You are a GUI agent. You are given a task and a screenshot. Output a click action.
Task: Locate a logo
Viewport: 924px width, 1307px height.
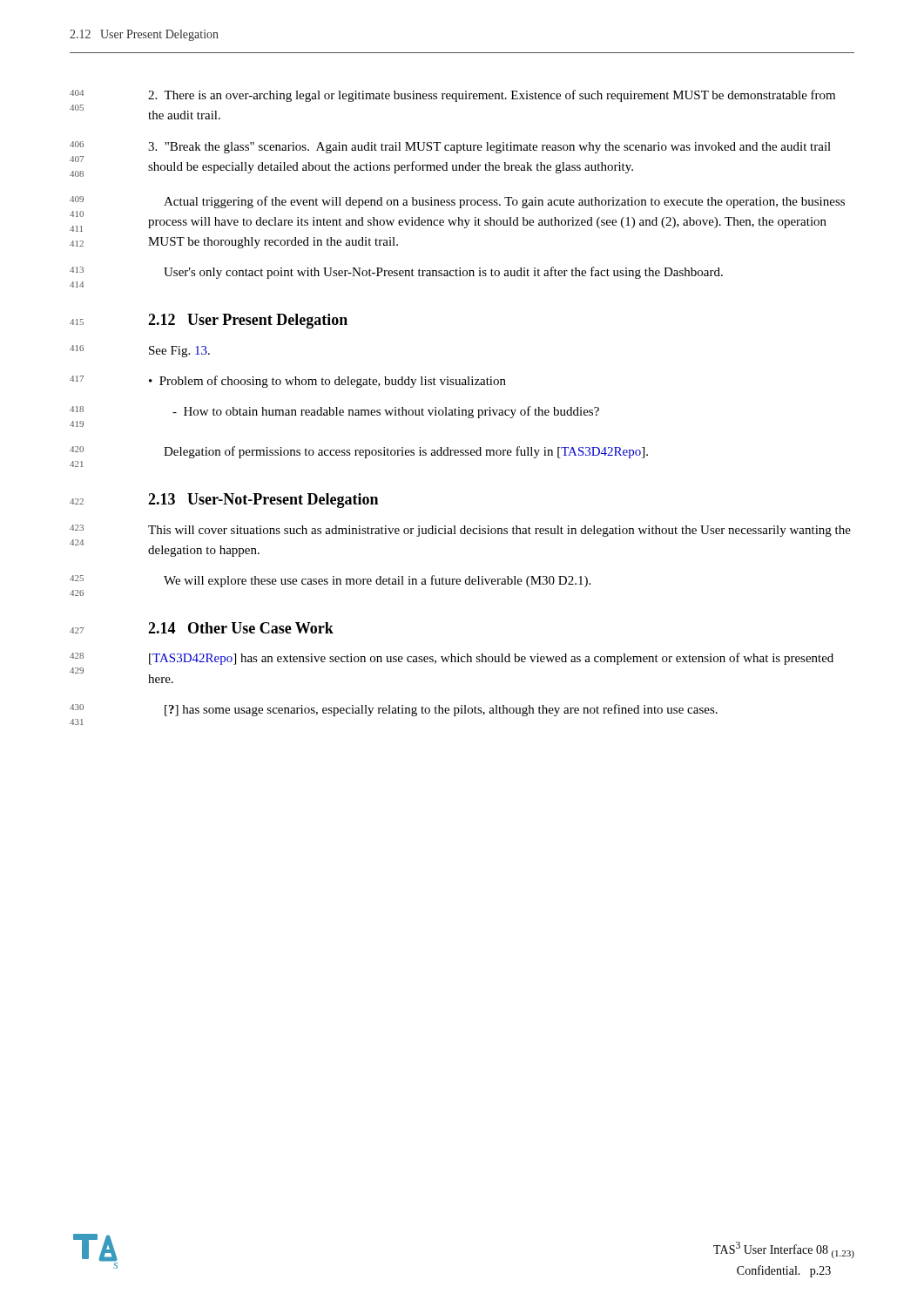click(x=97, y=1256)
